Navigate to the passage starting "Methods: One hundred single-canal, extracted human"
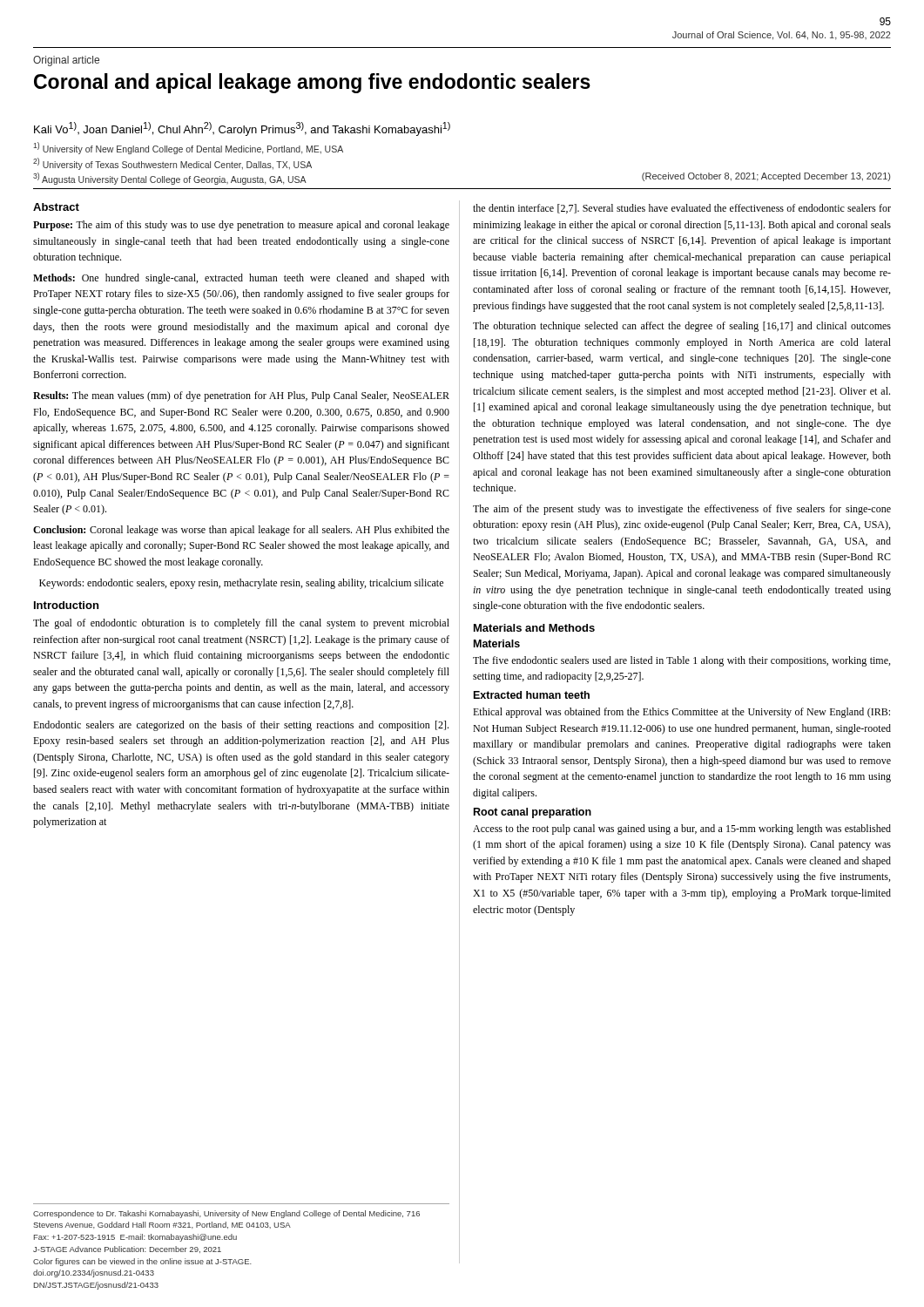 (241, 326)
